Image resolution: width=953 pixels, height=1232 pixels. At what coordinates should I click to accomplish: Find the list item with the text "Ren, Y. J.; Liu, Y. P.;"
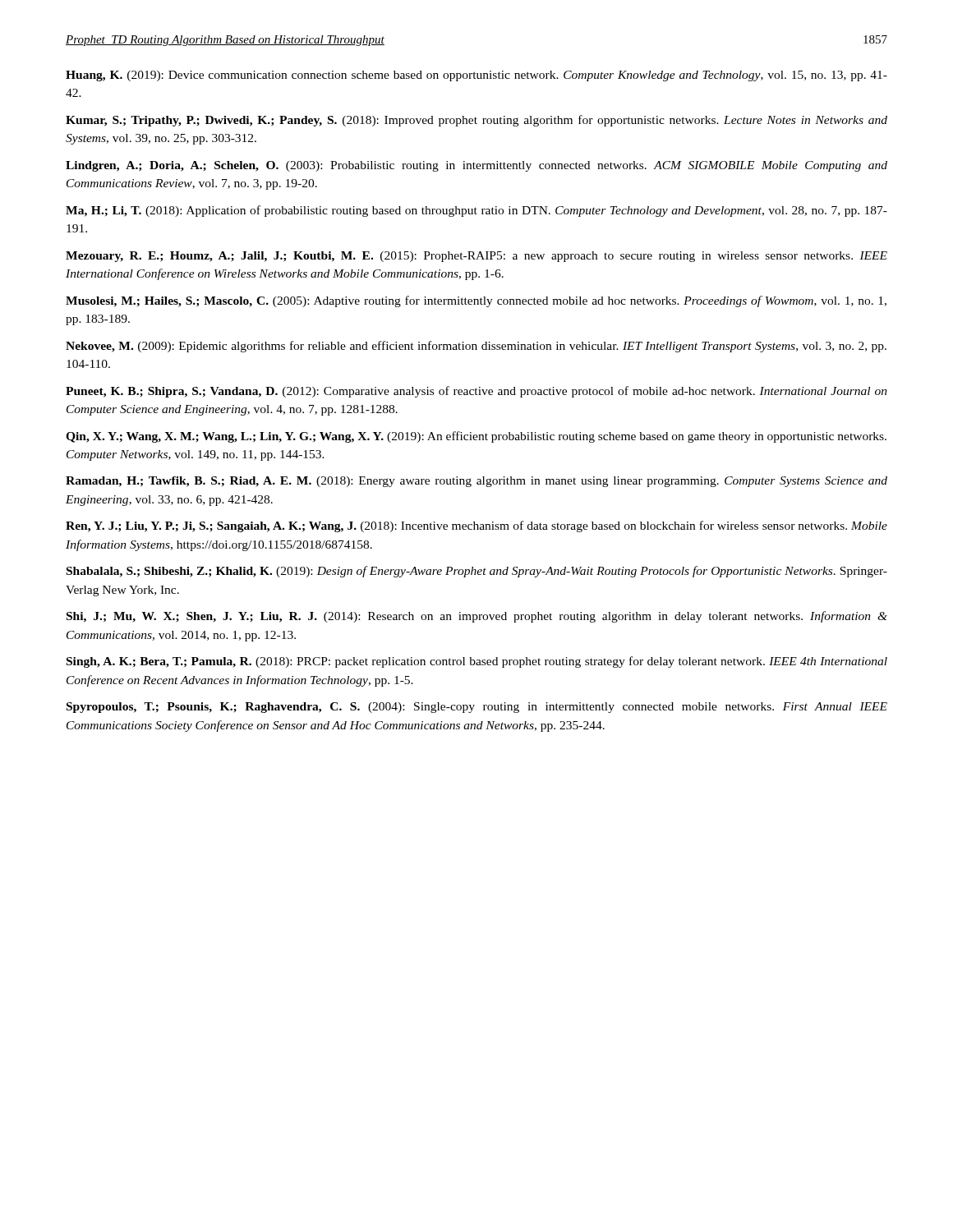476,535
